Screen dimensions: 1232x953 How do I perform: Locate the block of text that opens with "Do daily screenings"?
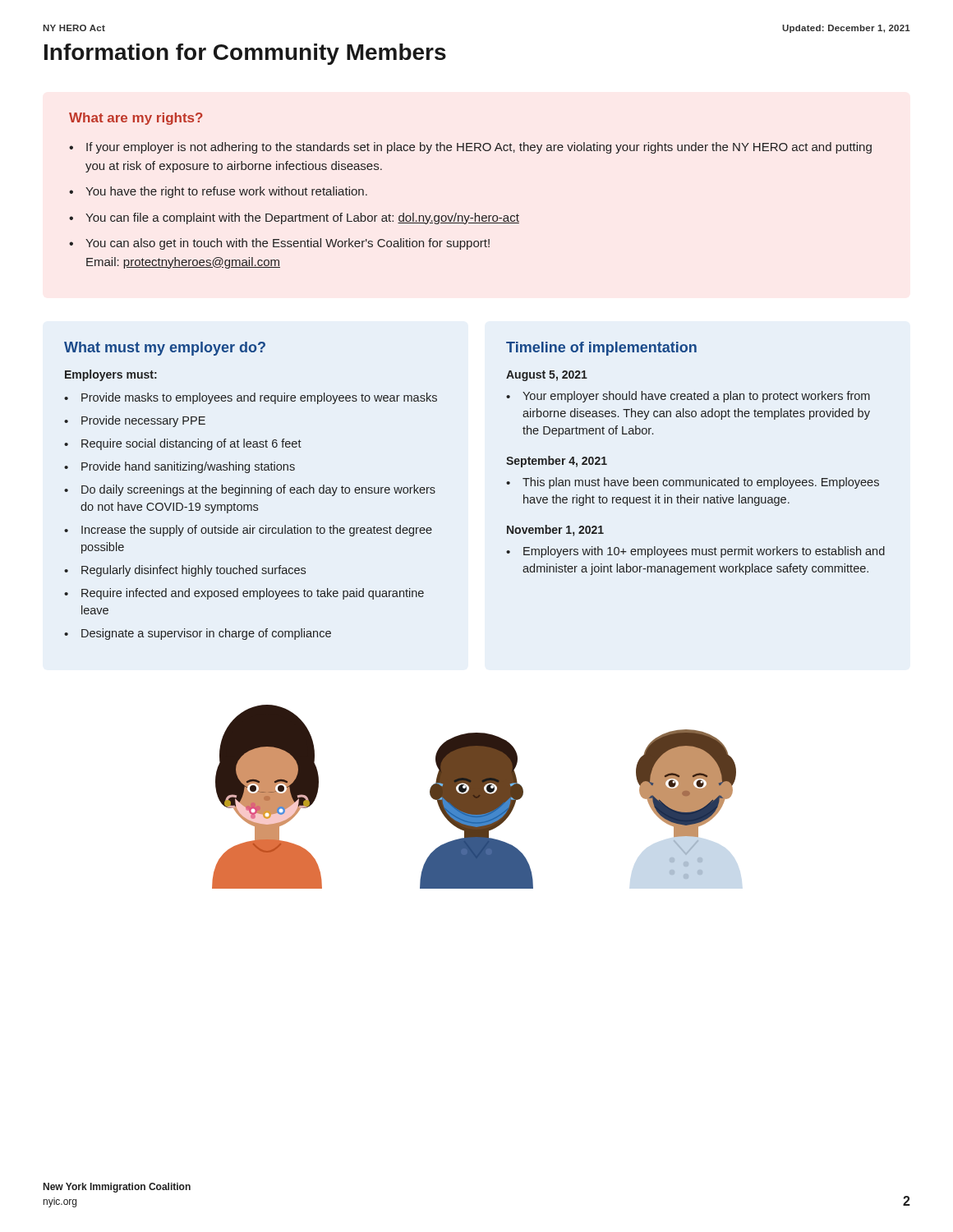click(258, 498)
